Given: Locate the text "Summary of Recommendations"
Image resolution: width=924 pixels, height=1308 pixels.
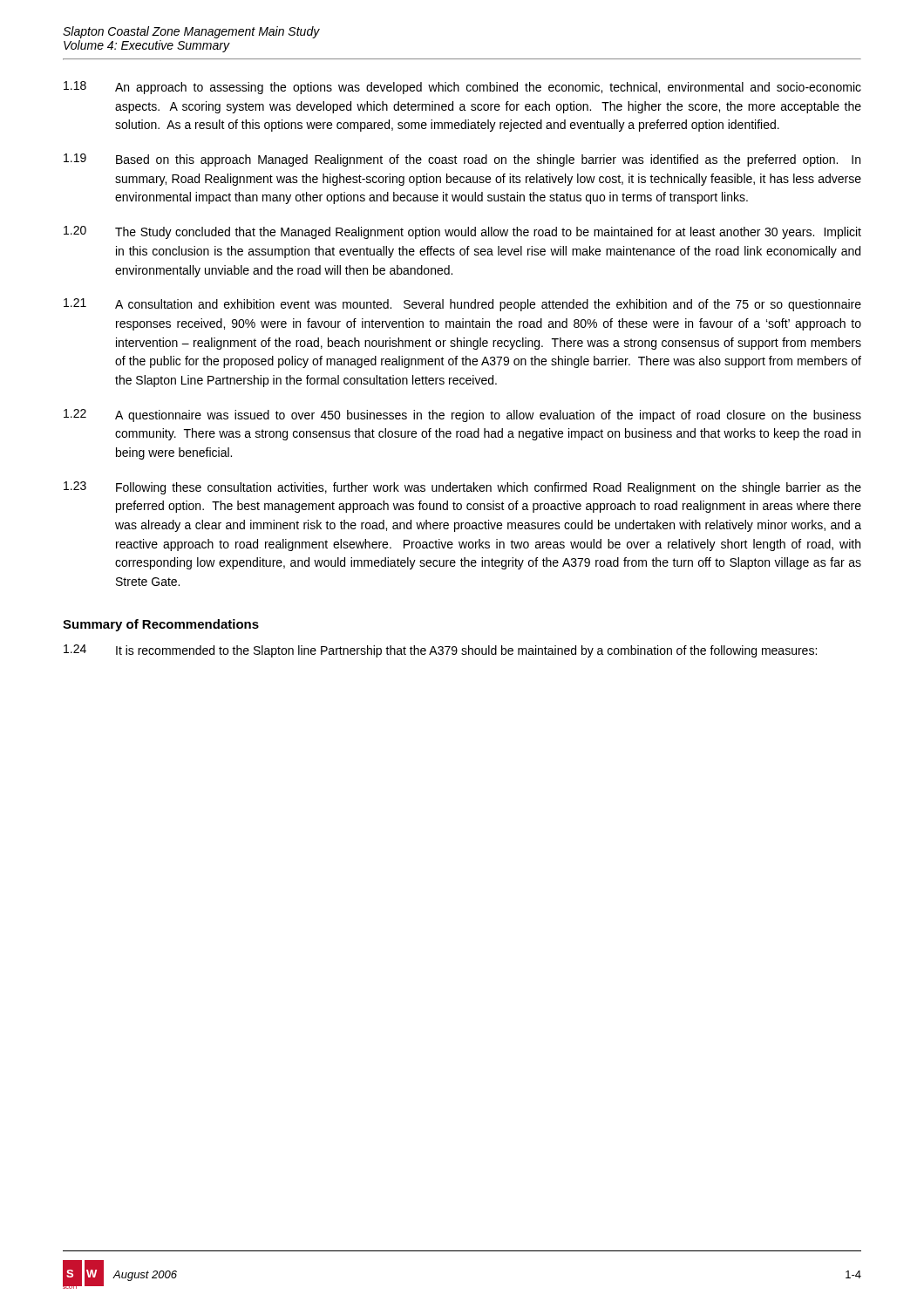Looking at the screenshot, I should click(x=161, y=624).
